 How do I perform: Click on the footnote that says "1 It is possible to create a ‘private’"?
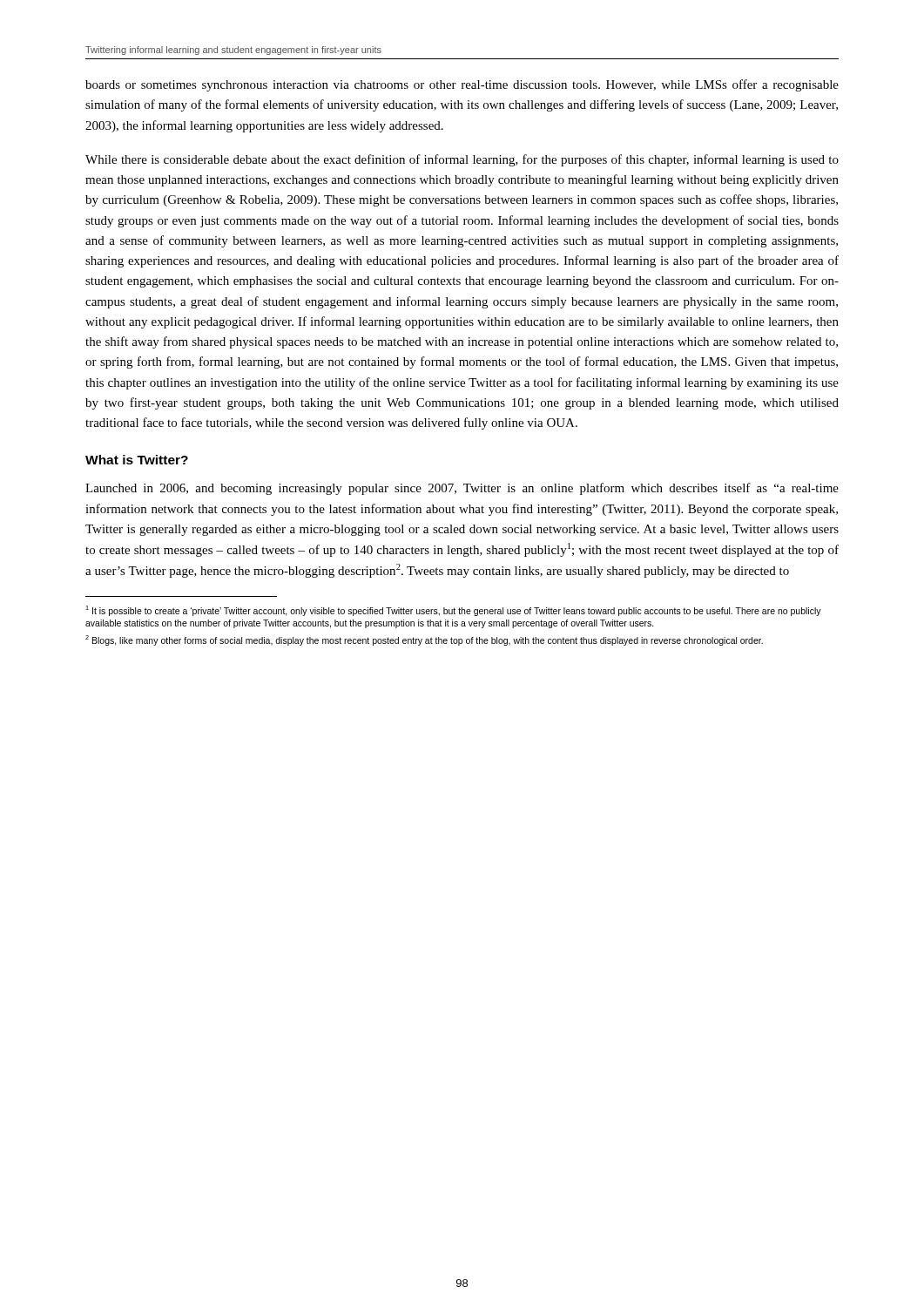pos(453,616)
